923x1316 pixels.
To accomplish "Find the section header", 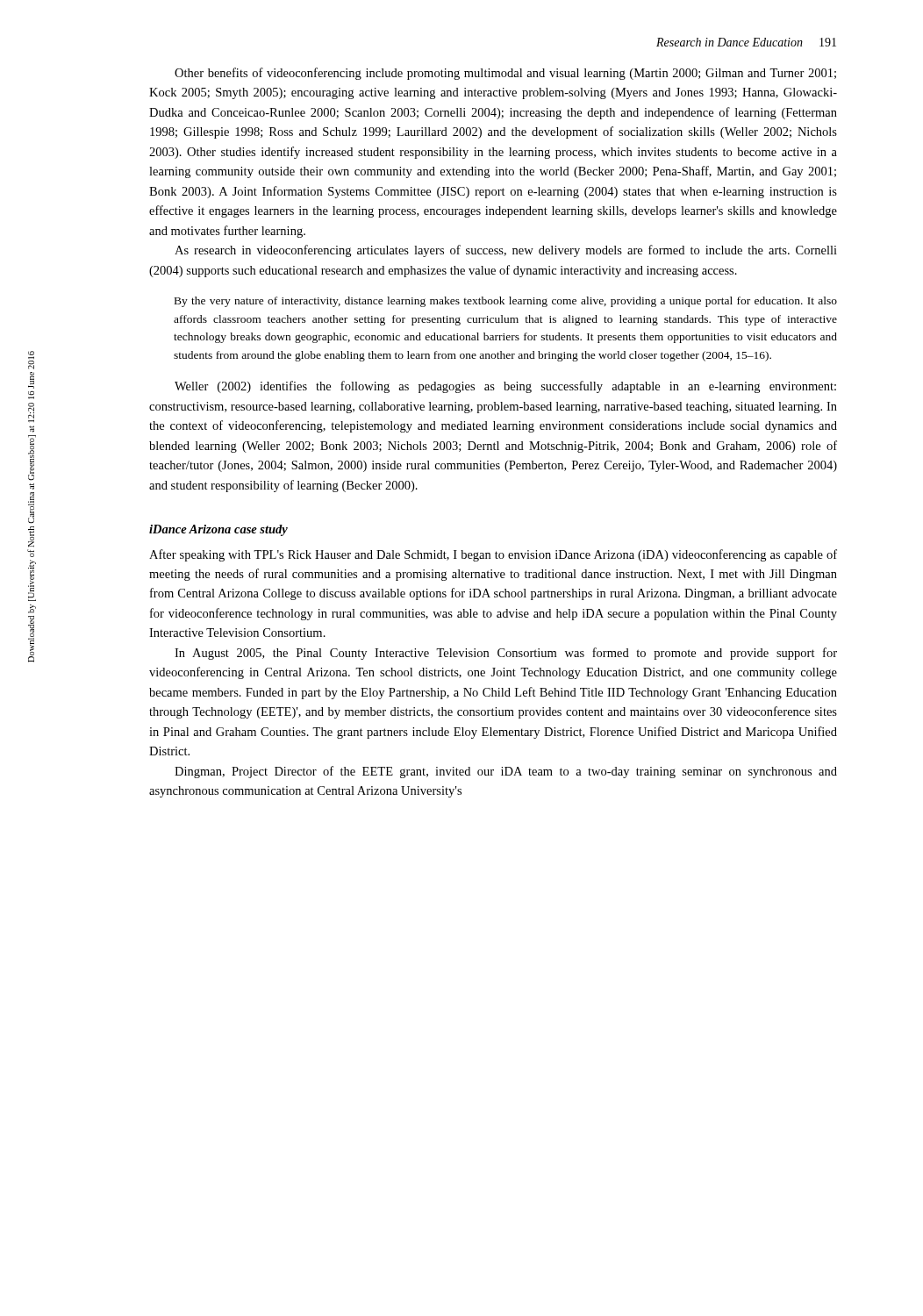I will click(x=218, y=529).
